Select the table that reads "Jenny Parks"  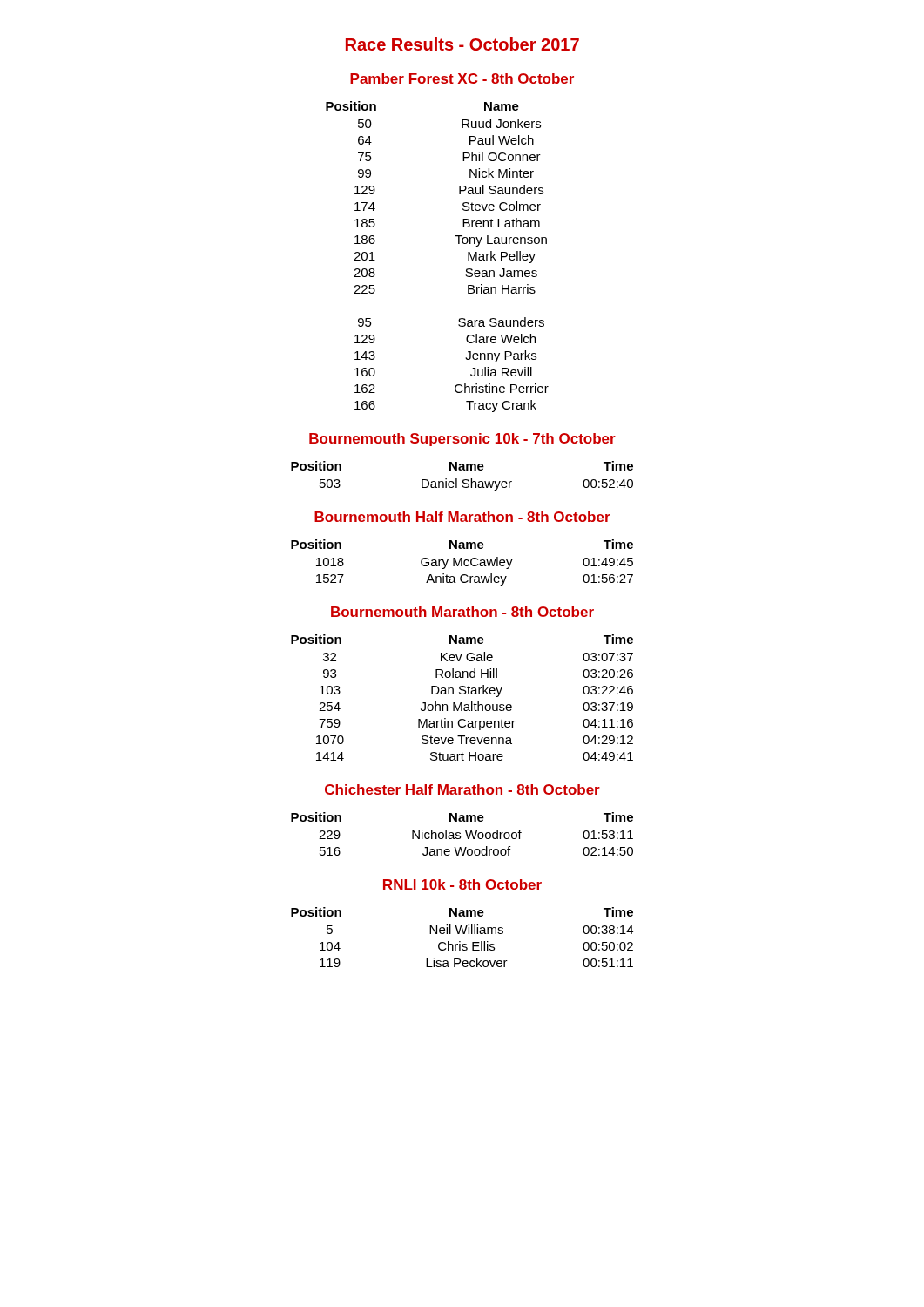tap(462, 255)
